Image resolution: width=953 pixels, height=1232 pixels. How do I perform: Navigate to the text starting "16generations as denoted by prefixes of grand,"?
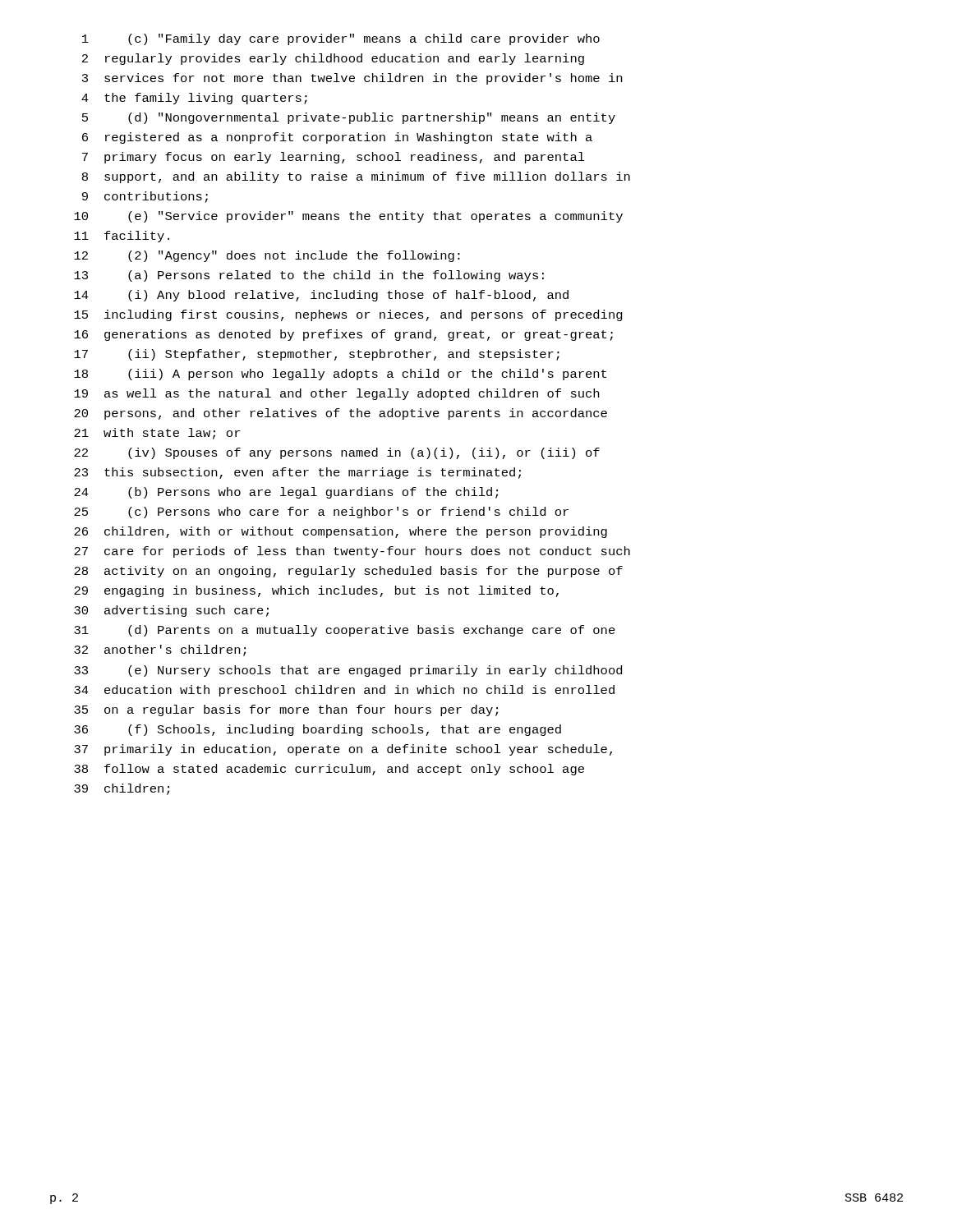476,335
